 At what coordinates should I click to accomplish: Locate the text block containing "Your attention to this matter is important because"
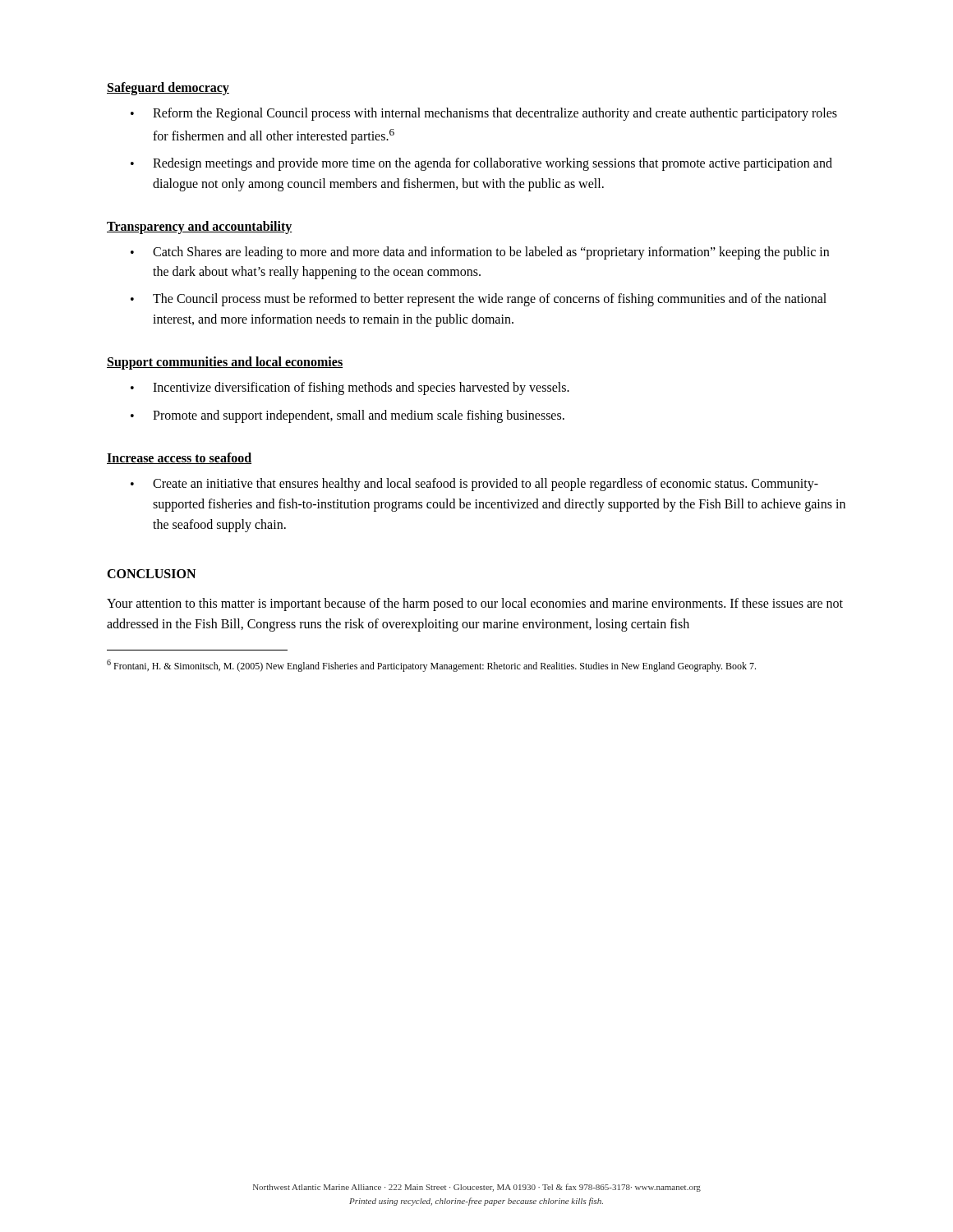pos(475,614)
